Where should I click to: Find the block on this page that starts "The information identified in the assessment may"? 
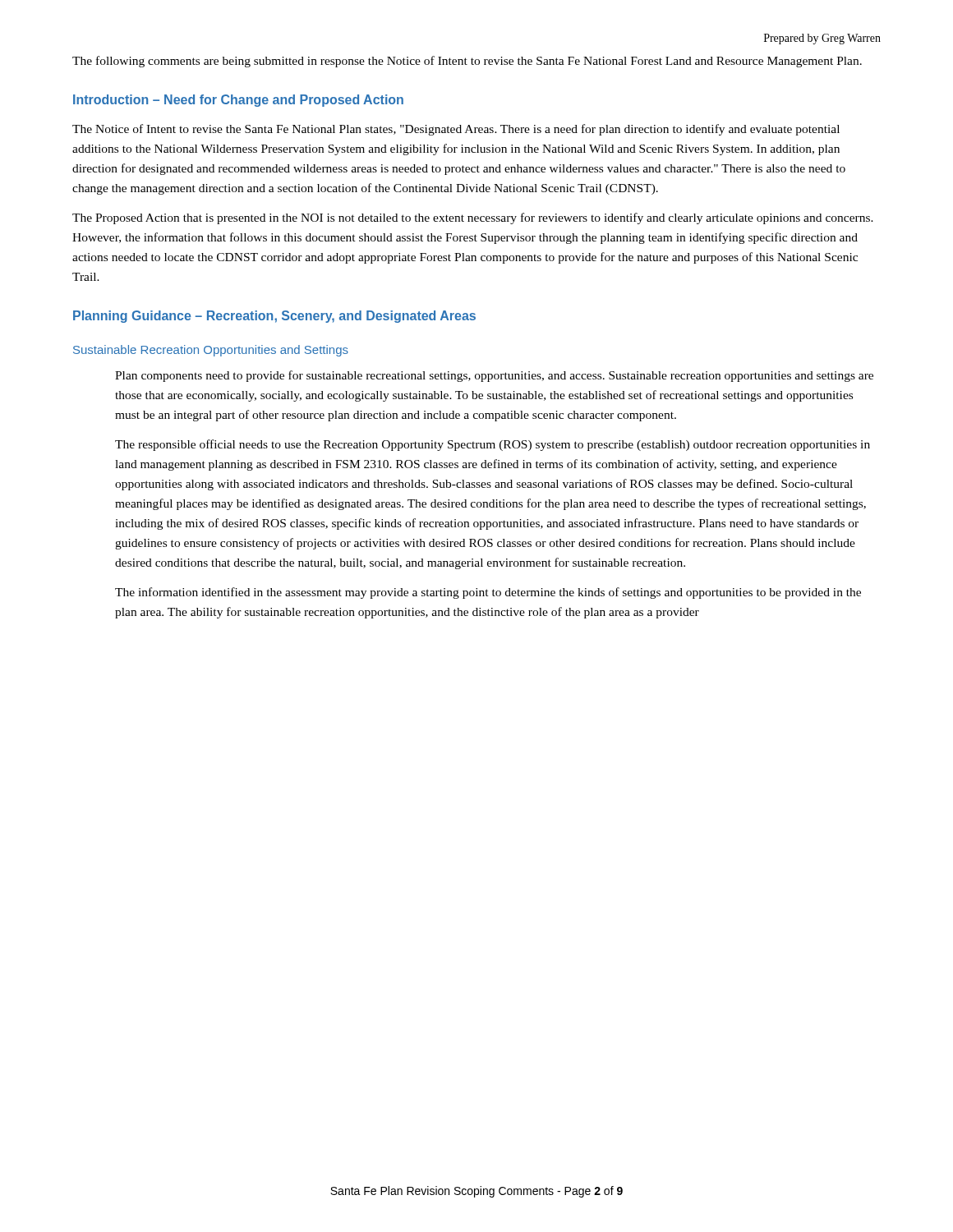pyautogui.click(x=488, y=602)
